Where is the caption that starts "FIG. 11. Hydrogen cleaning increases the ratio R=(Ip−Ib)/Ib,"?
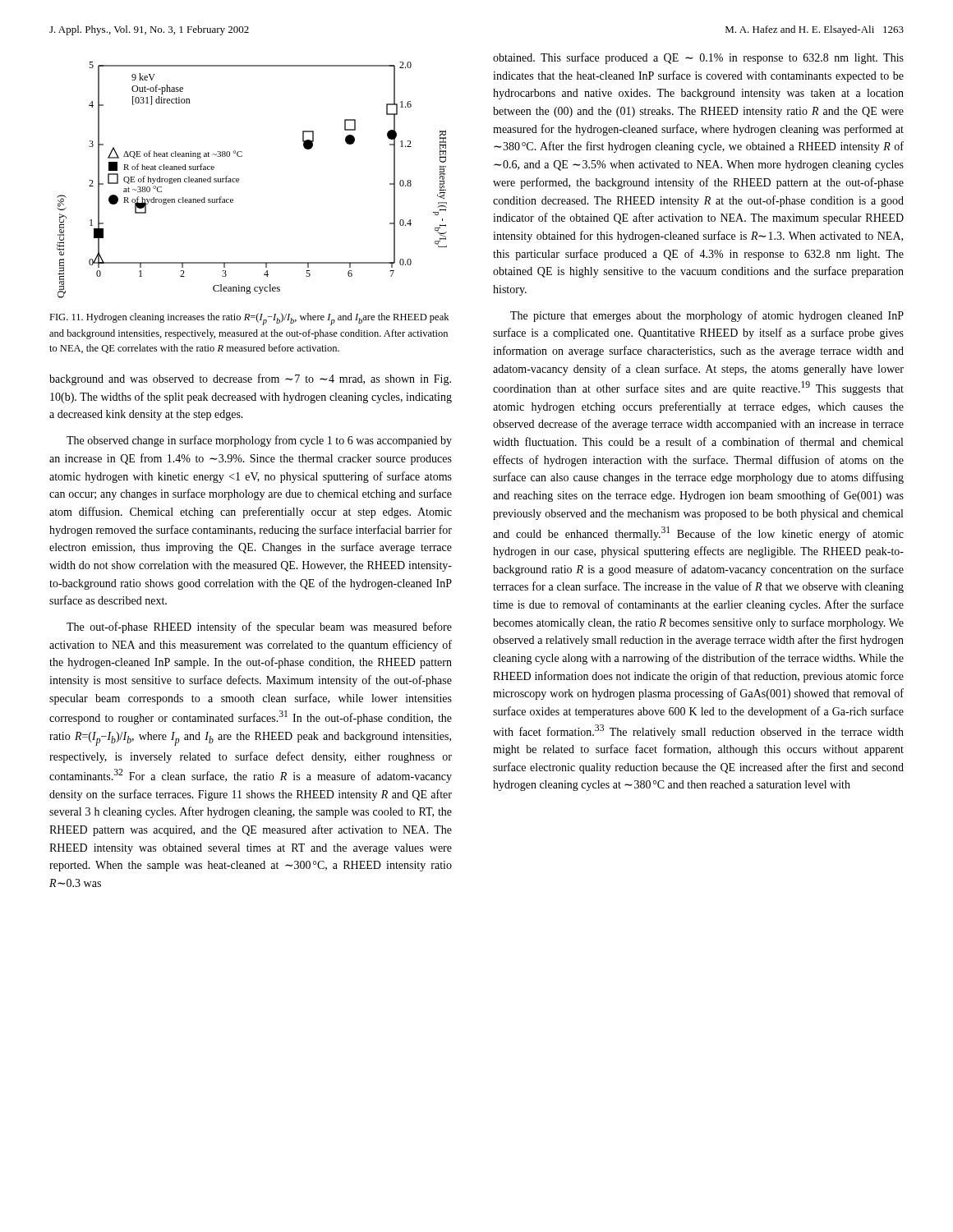This screenshot has width=953, height=1232. tap(249, 333)
